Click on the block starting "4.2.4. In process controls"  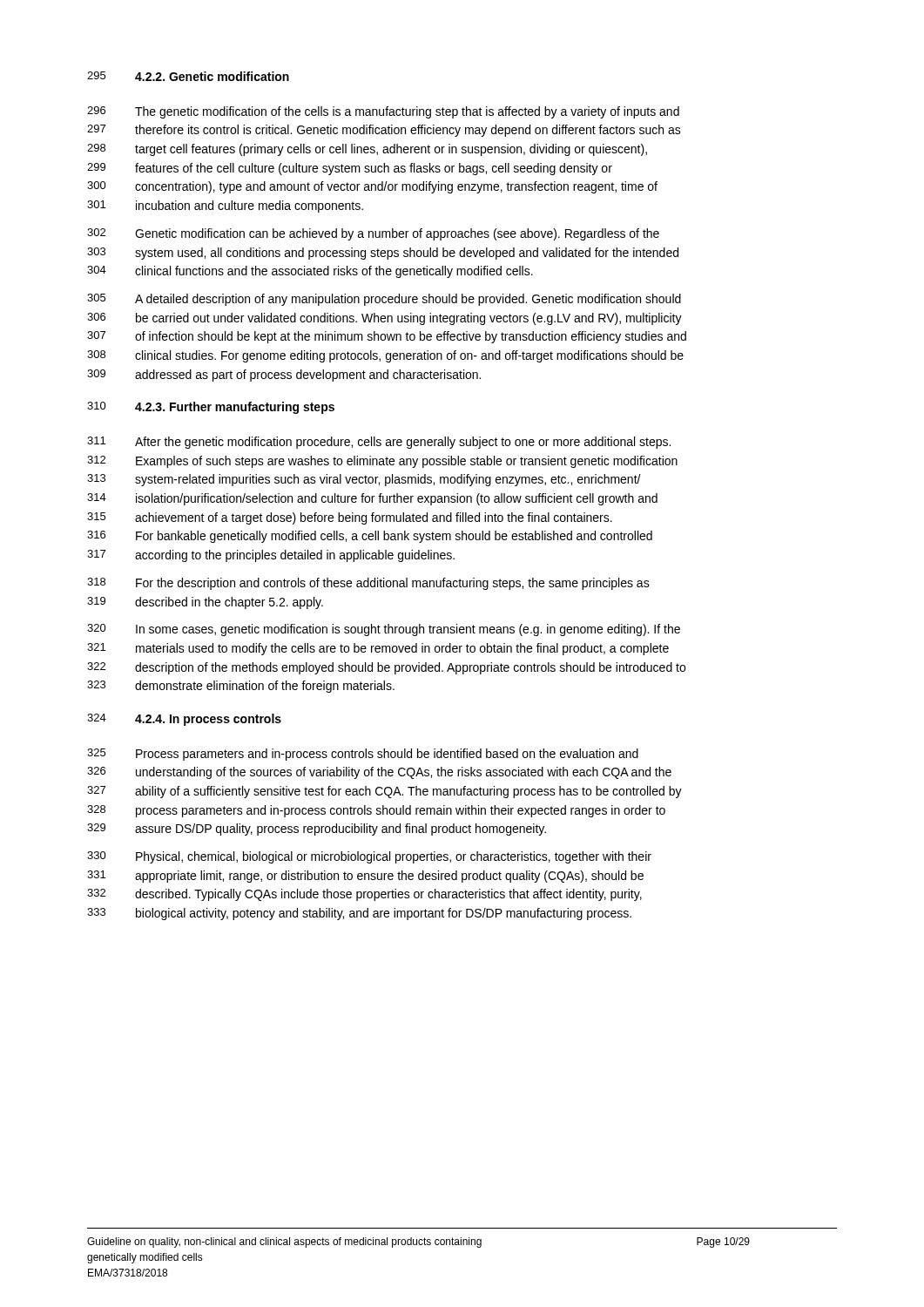(208, 719)
